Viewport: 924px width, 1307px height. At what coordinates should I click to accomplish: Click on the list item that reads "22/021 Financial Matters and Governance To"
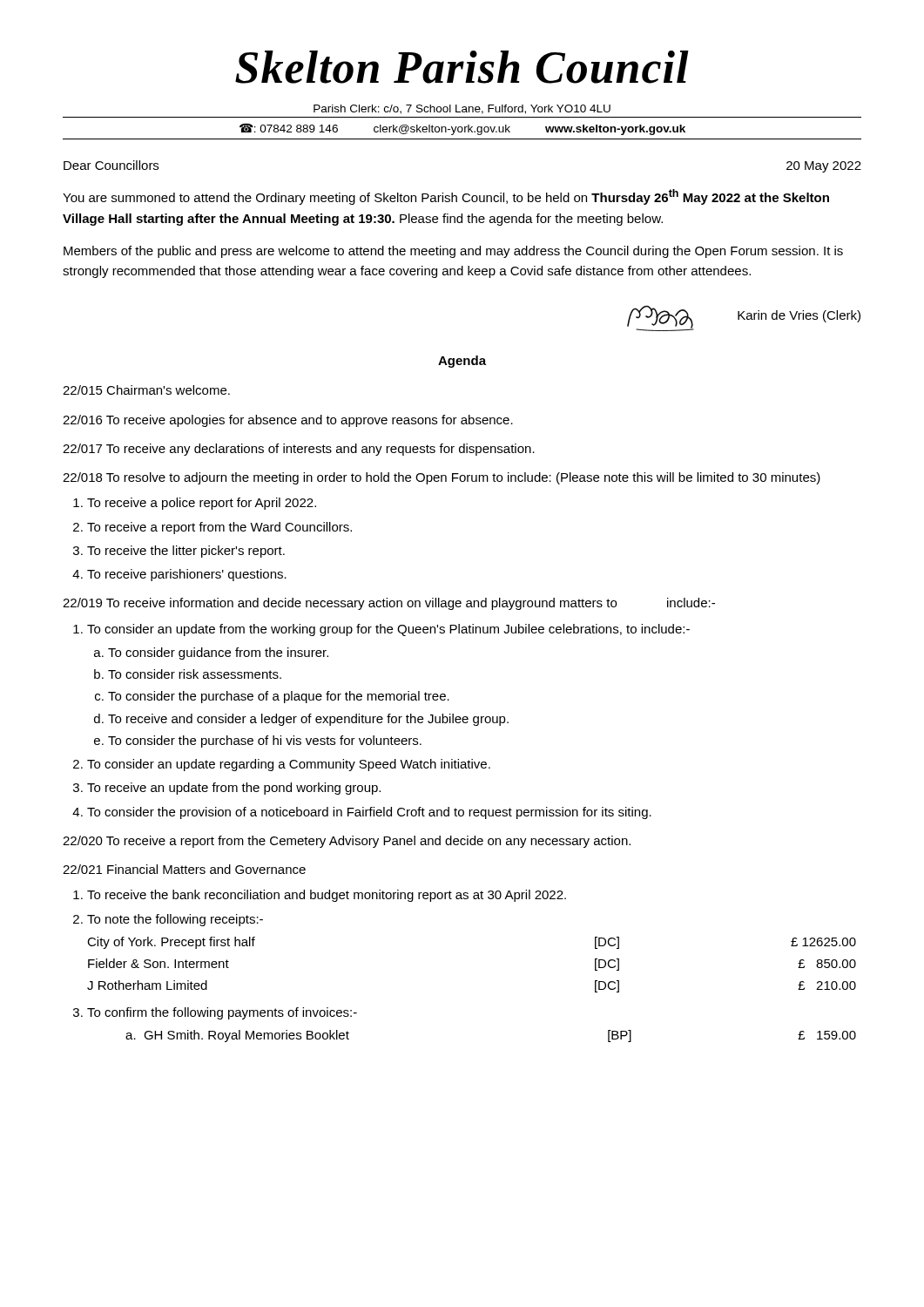click(x=184, y=869)
